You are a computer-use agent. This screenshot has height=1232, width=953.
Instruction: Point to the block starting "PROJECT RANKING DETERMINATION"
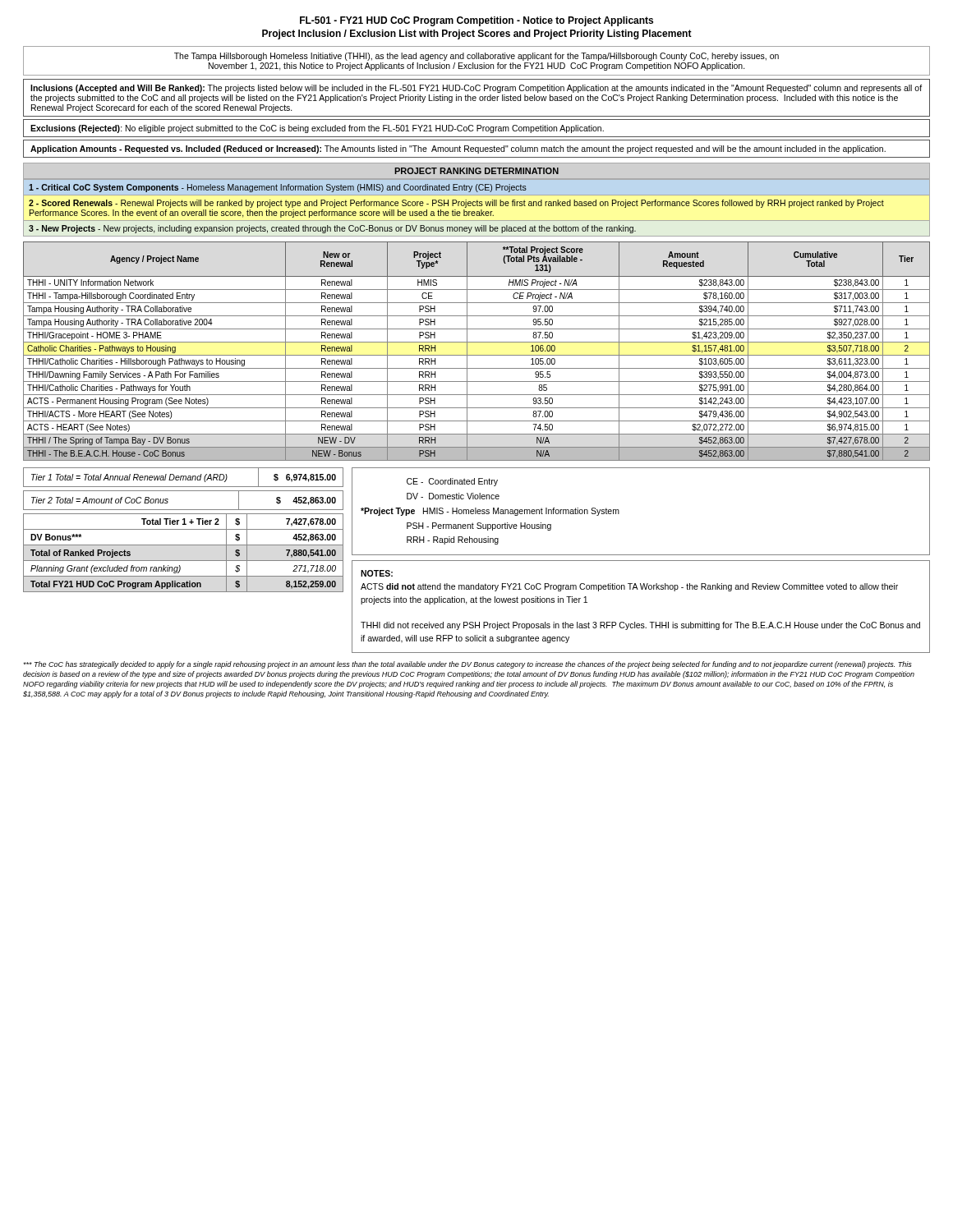click(x=476, y=171)
